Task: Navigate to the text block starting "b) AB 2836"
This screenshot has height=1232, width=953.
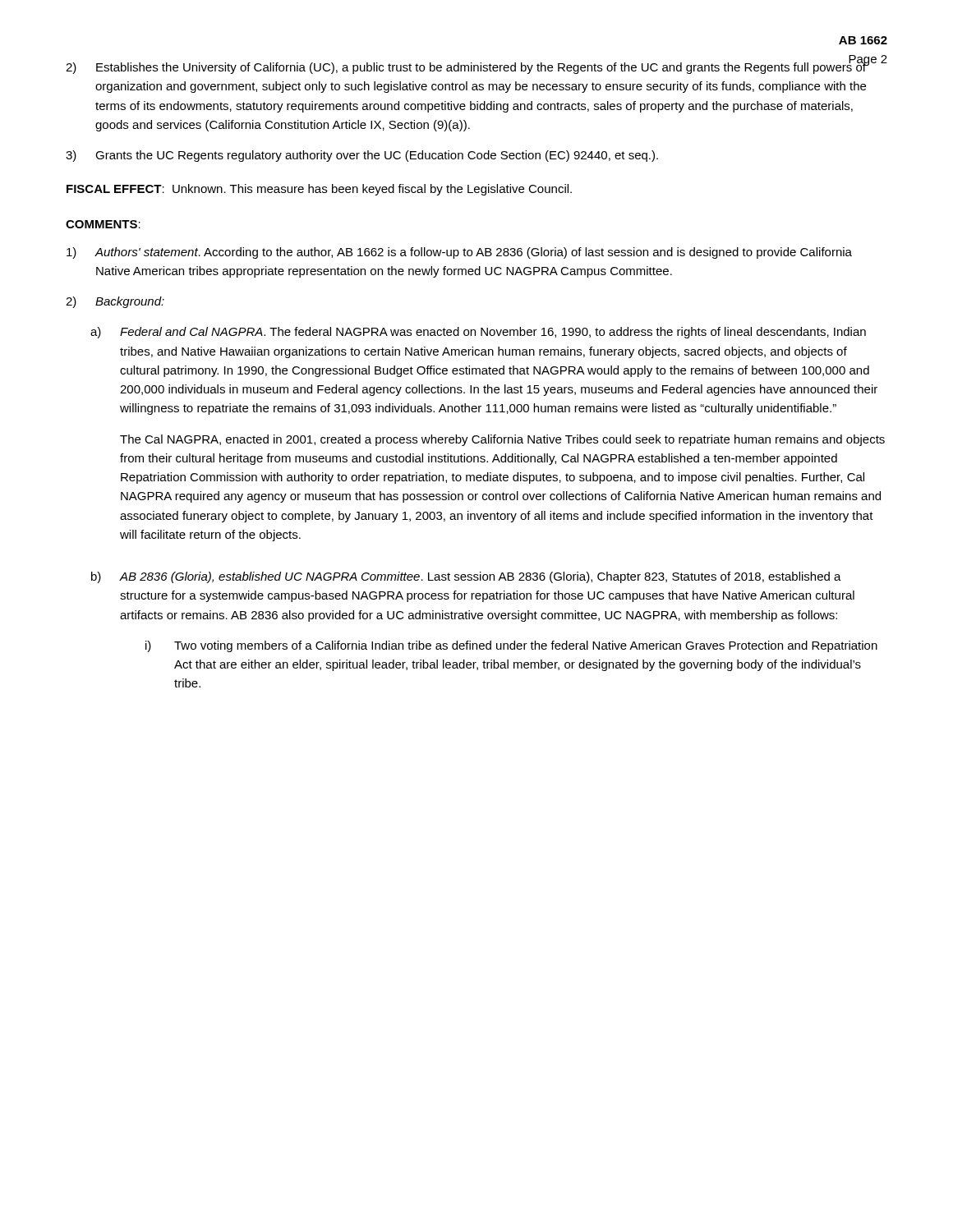Action: click(489, 635)
